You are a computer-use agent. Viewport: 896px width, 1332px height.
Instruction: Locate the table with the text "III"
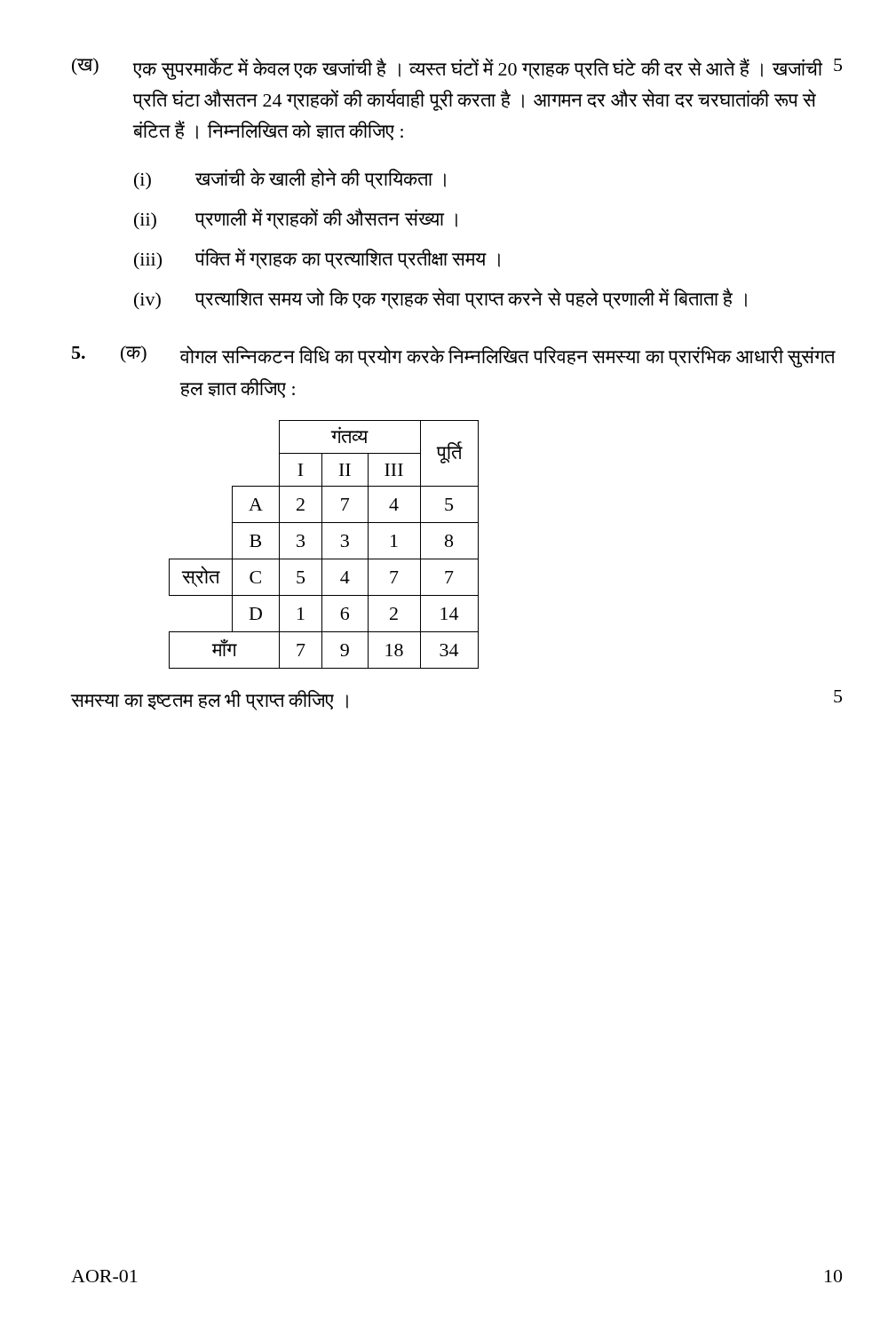(506, 544)
